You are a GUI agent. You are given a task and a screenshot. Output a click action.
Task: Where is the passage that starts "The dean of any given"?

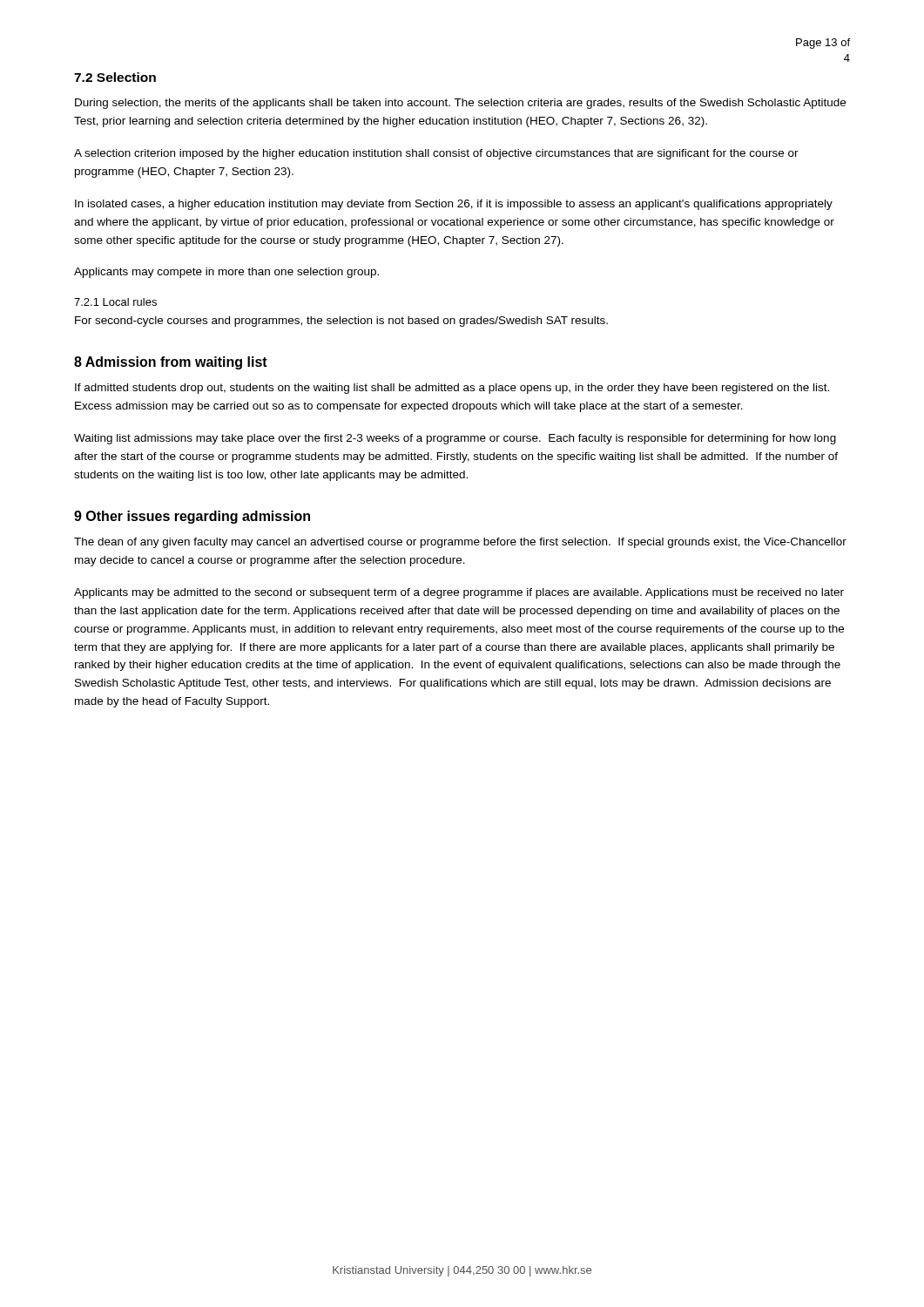(x=460, y=551)
